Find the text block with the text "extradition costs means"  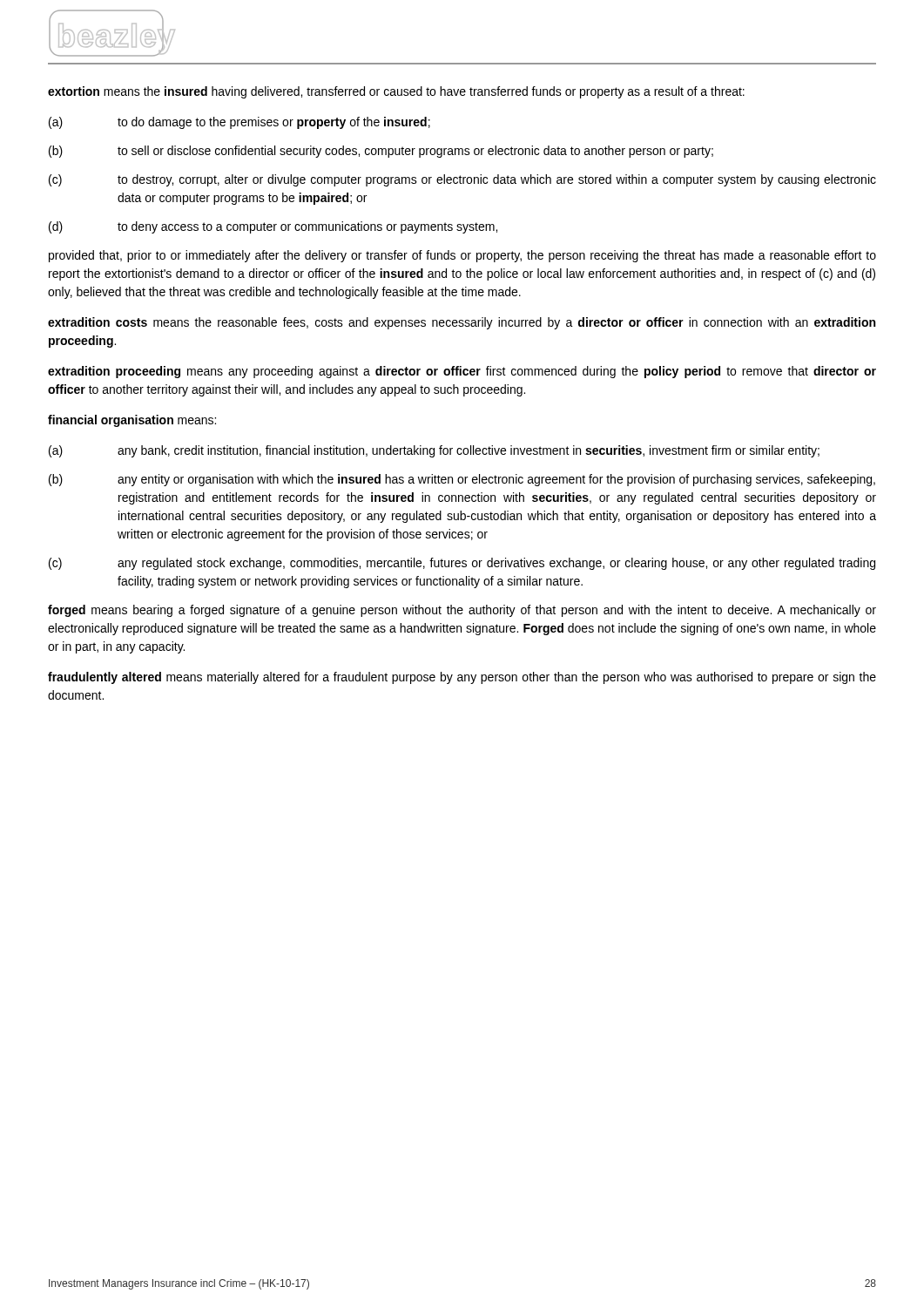click(x=462, y=332)
